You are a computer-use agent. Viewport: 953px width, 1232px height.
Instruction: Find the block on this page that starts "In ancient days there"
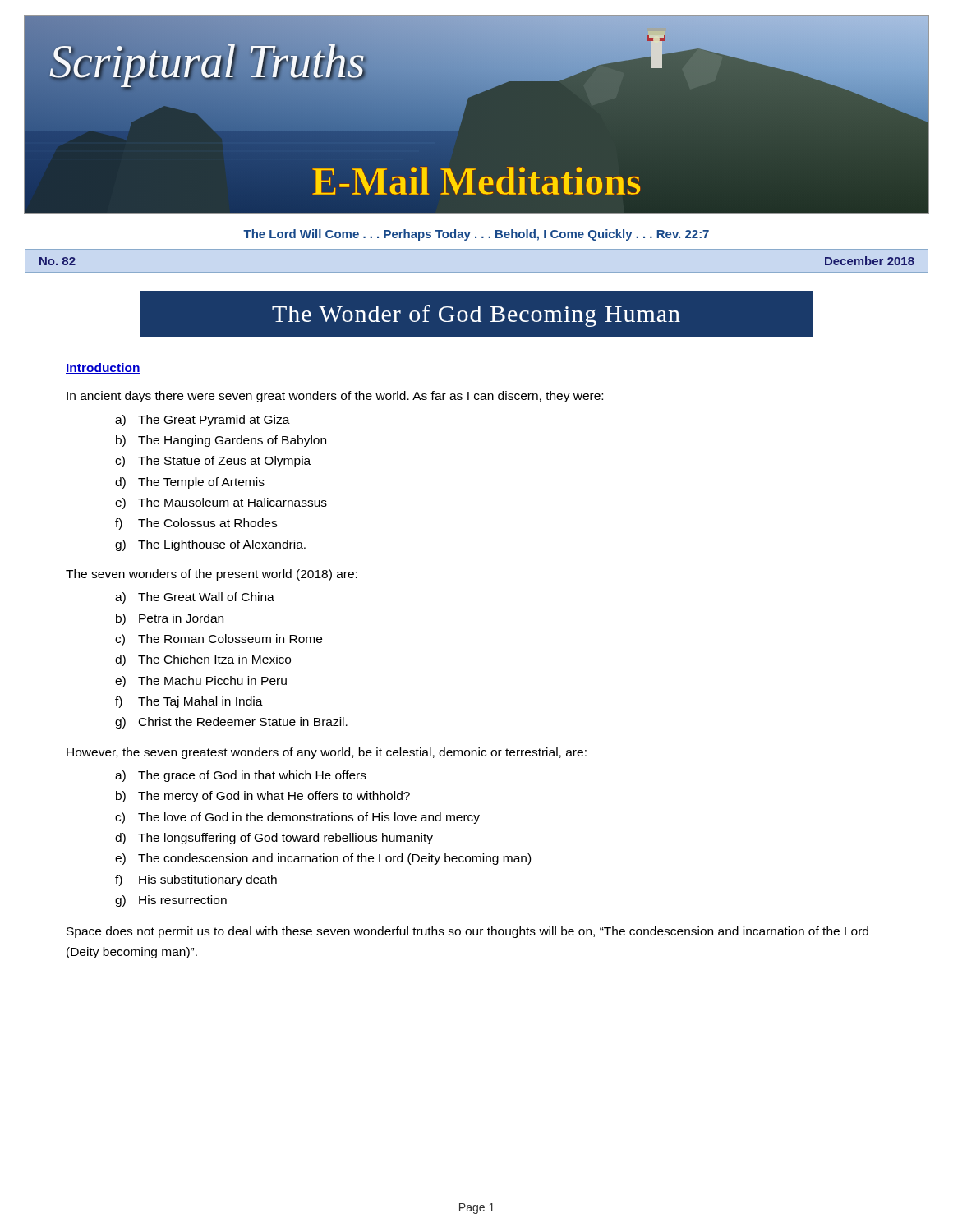(335, 396)
